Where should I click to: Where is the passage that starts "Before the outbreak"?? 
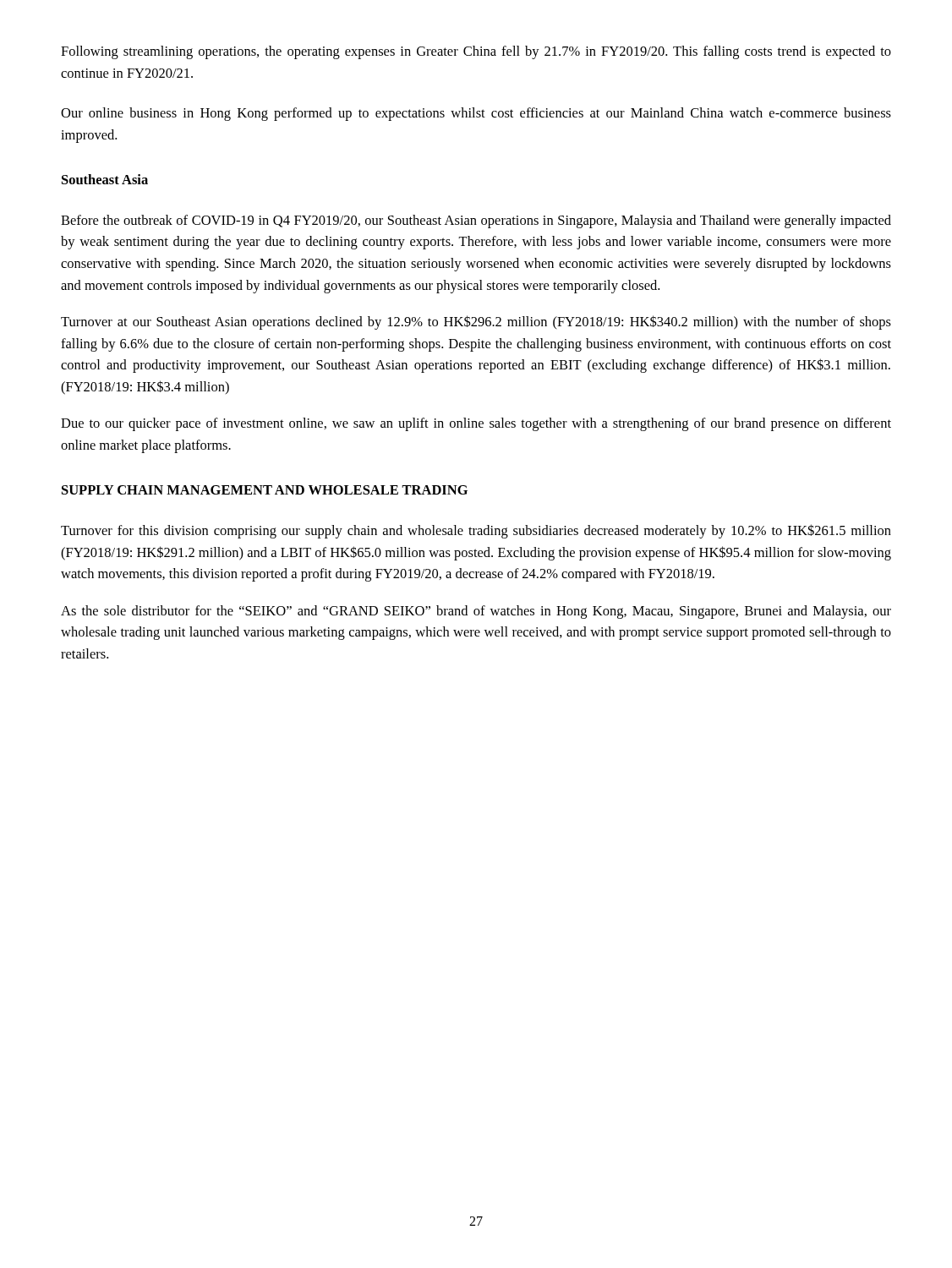476,253
